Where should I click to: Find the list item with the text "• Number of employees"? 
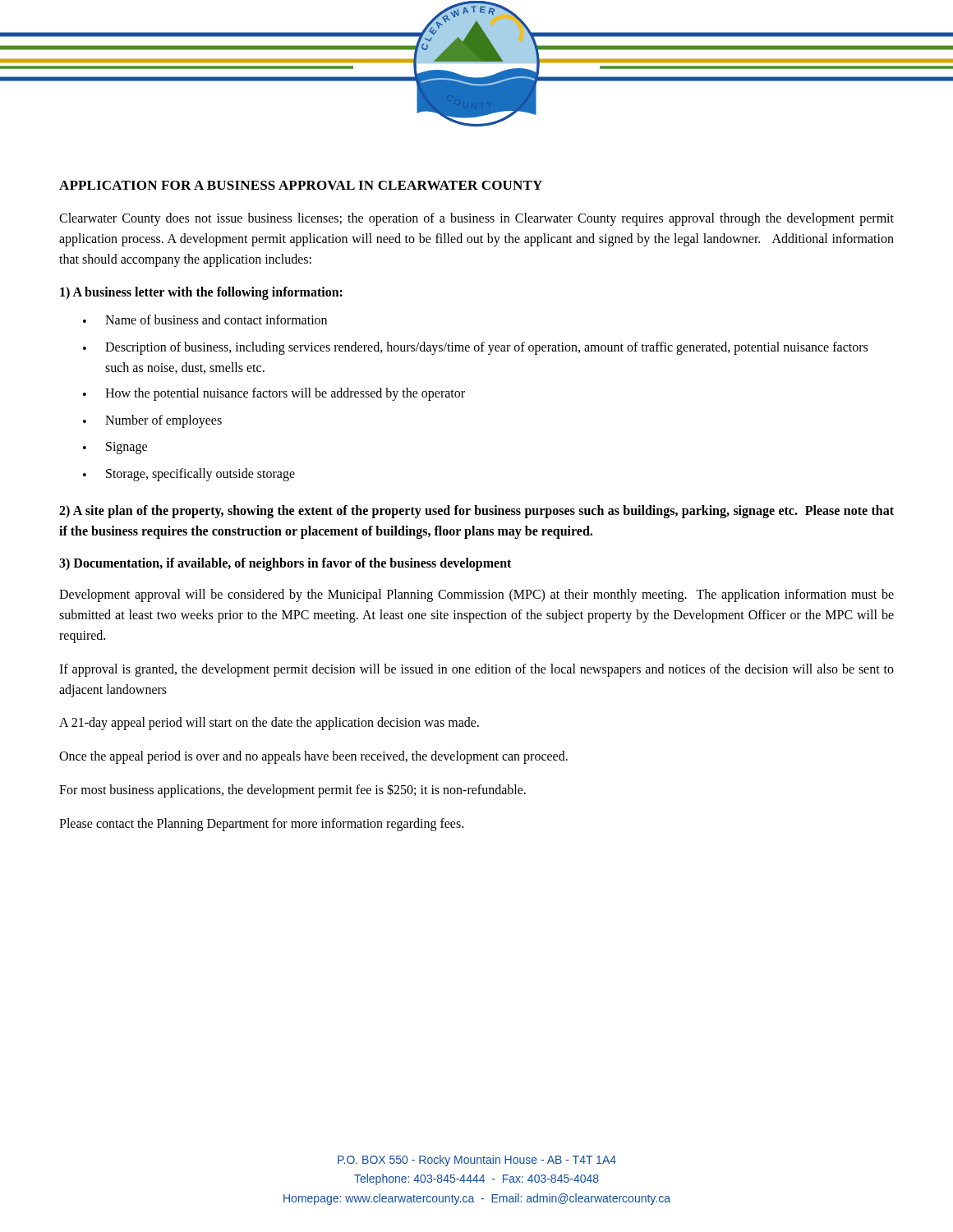(x=152, y=421)
